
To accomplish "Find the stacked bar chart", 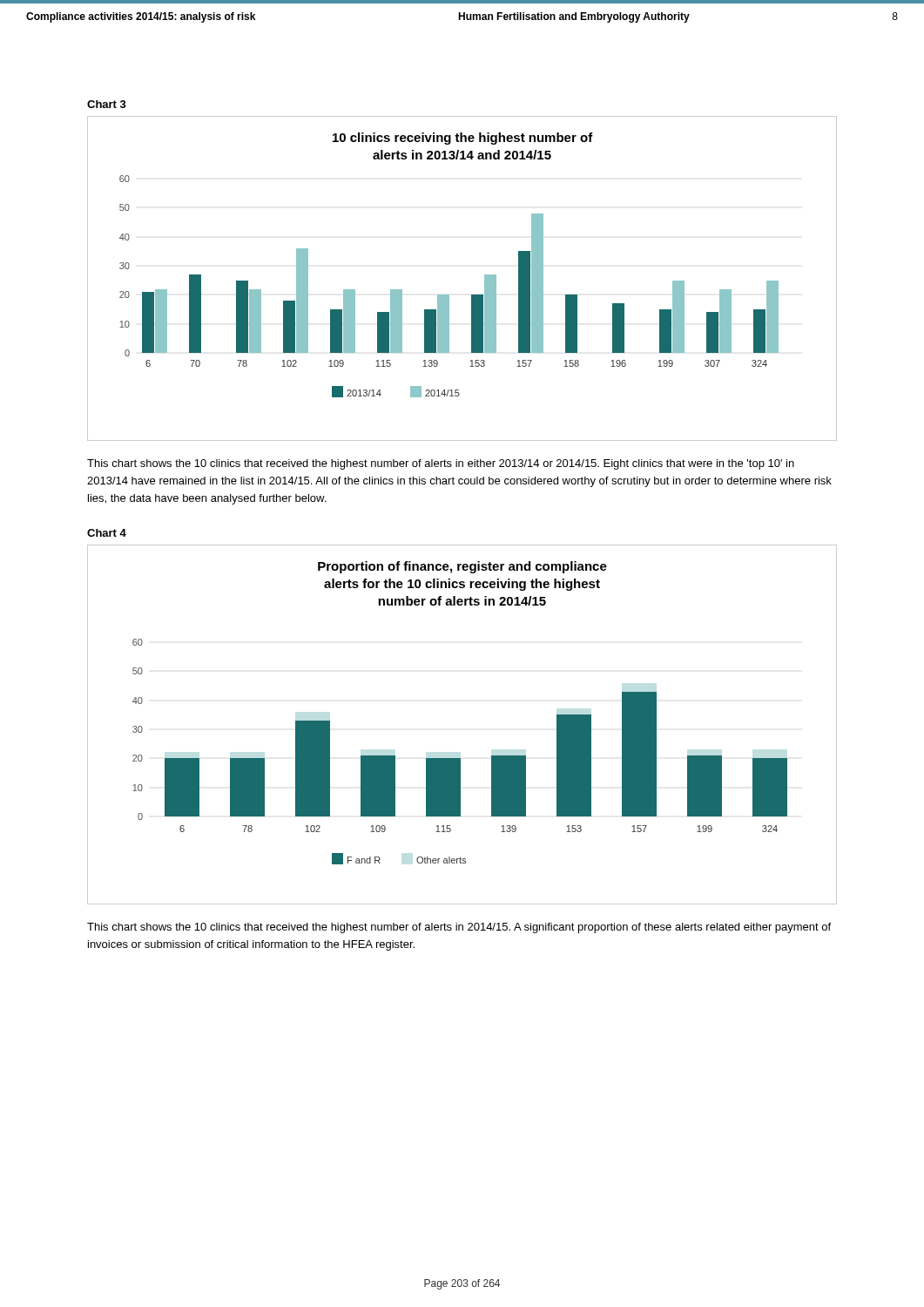I will pos(462,724).
